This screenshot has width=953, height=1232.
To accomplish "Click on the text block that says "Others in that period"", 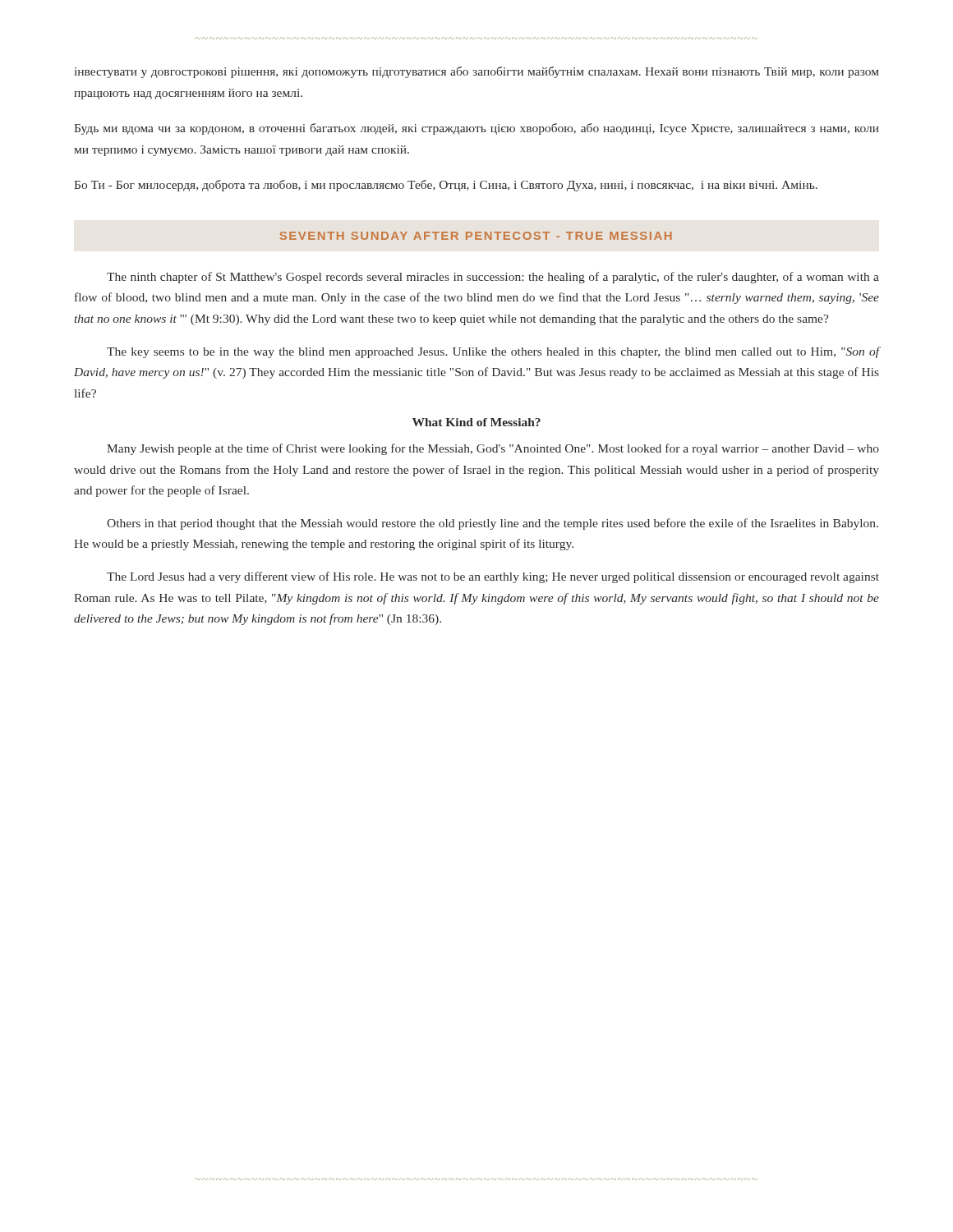I will point(476,533).
